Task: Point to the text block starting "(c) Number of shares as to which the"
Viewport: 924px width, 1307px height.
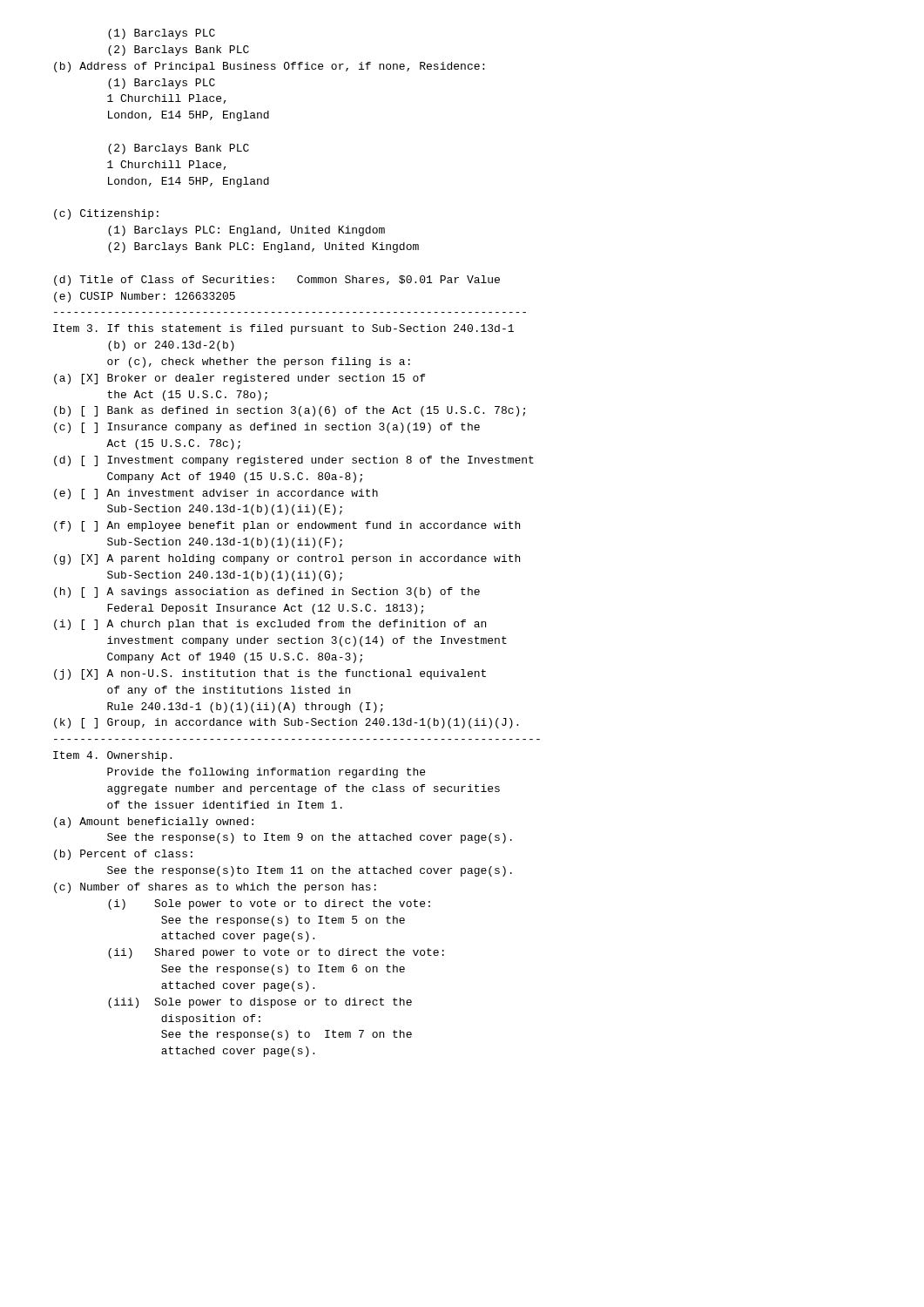Action: click(x=215, y=888)
